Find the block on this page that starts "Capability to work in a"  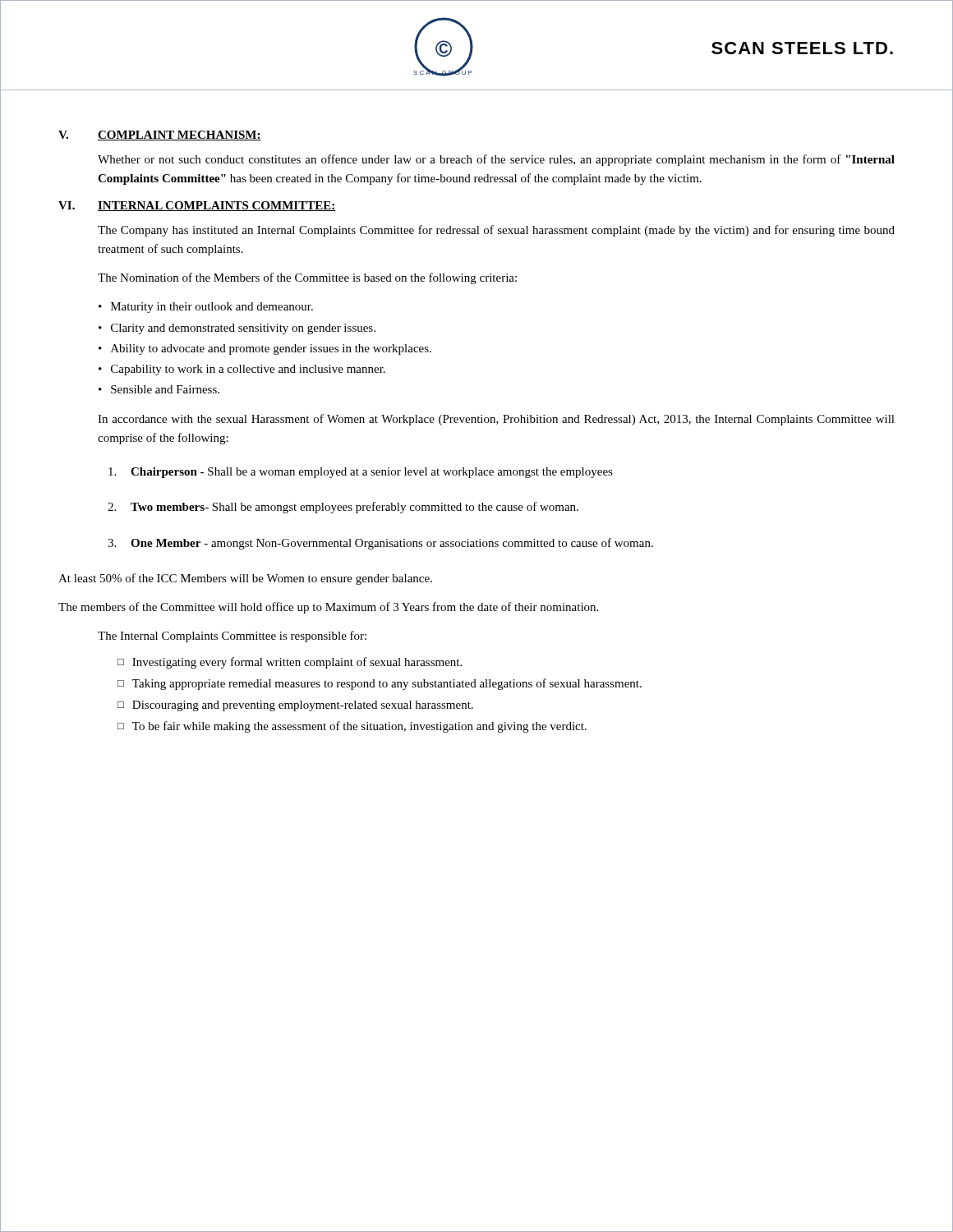(248, 369)
